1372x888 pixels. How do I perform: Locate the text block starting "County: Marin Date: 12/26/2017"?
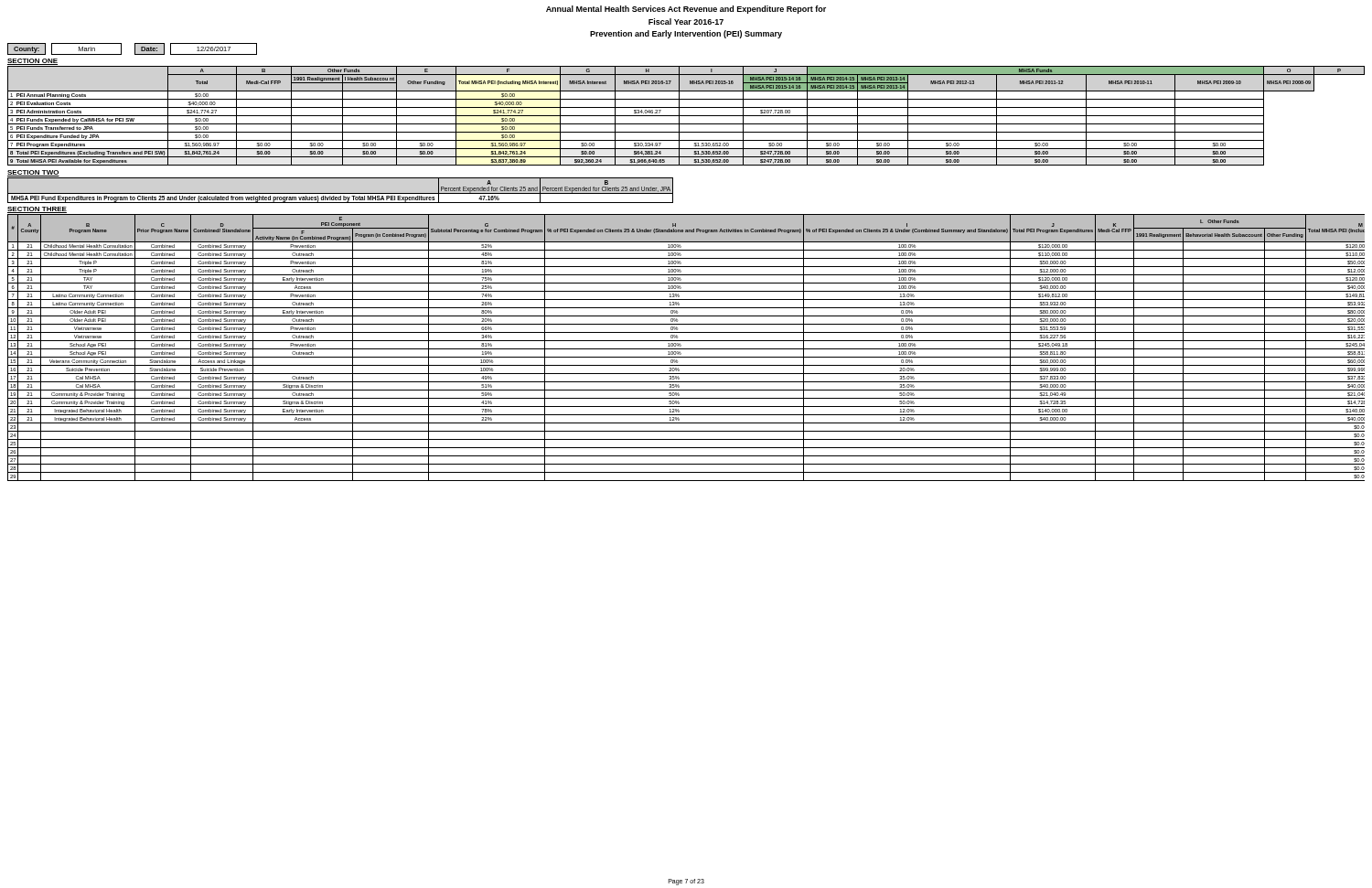(132, 48)
